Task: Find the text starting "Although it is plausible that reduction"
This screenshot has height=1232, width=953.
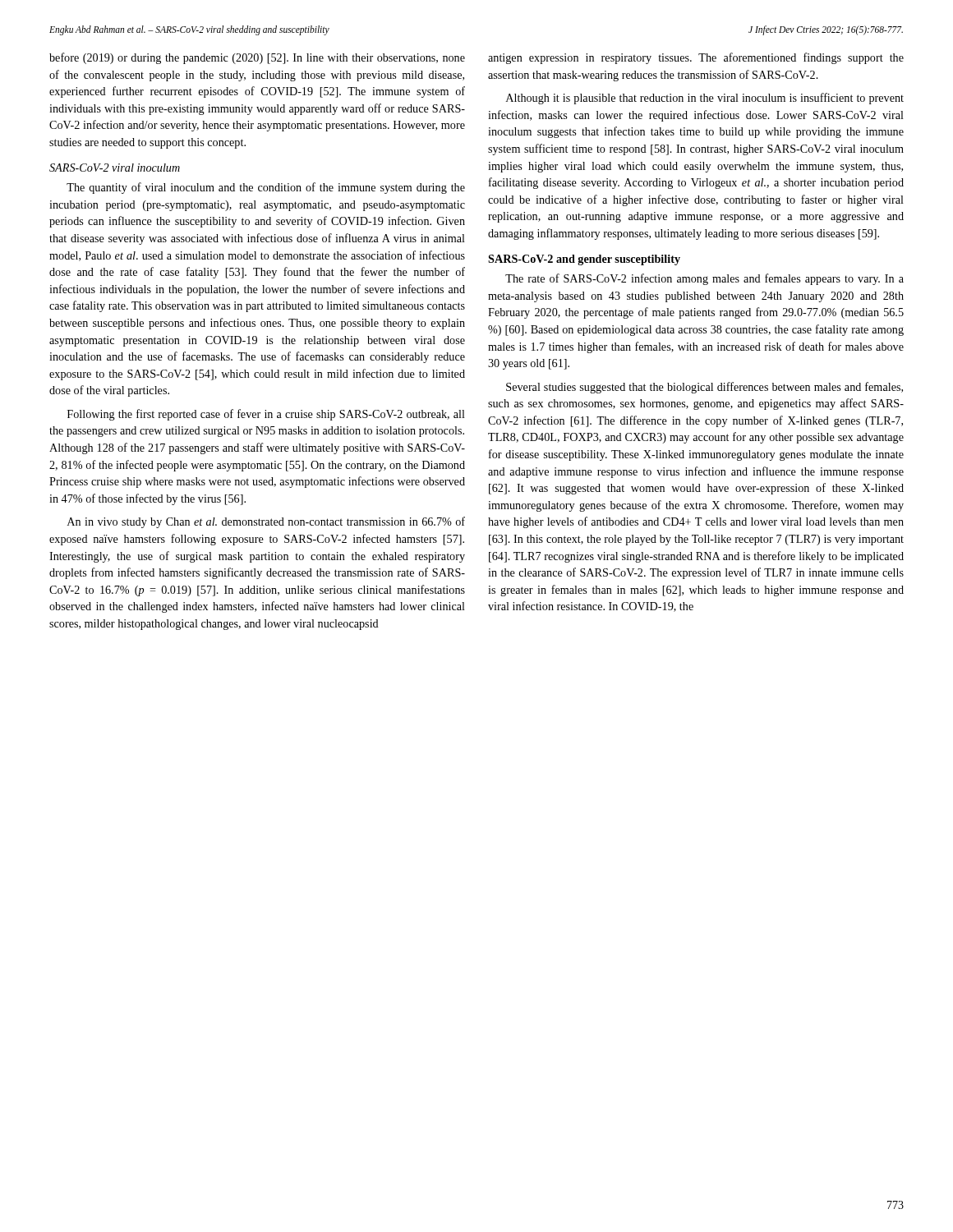Action: [x=696, y=166]
